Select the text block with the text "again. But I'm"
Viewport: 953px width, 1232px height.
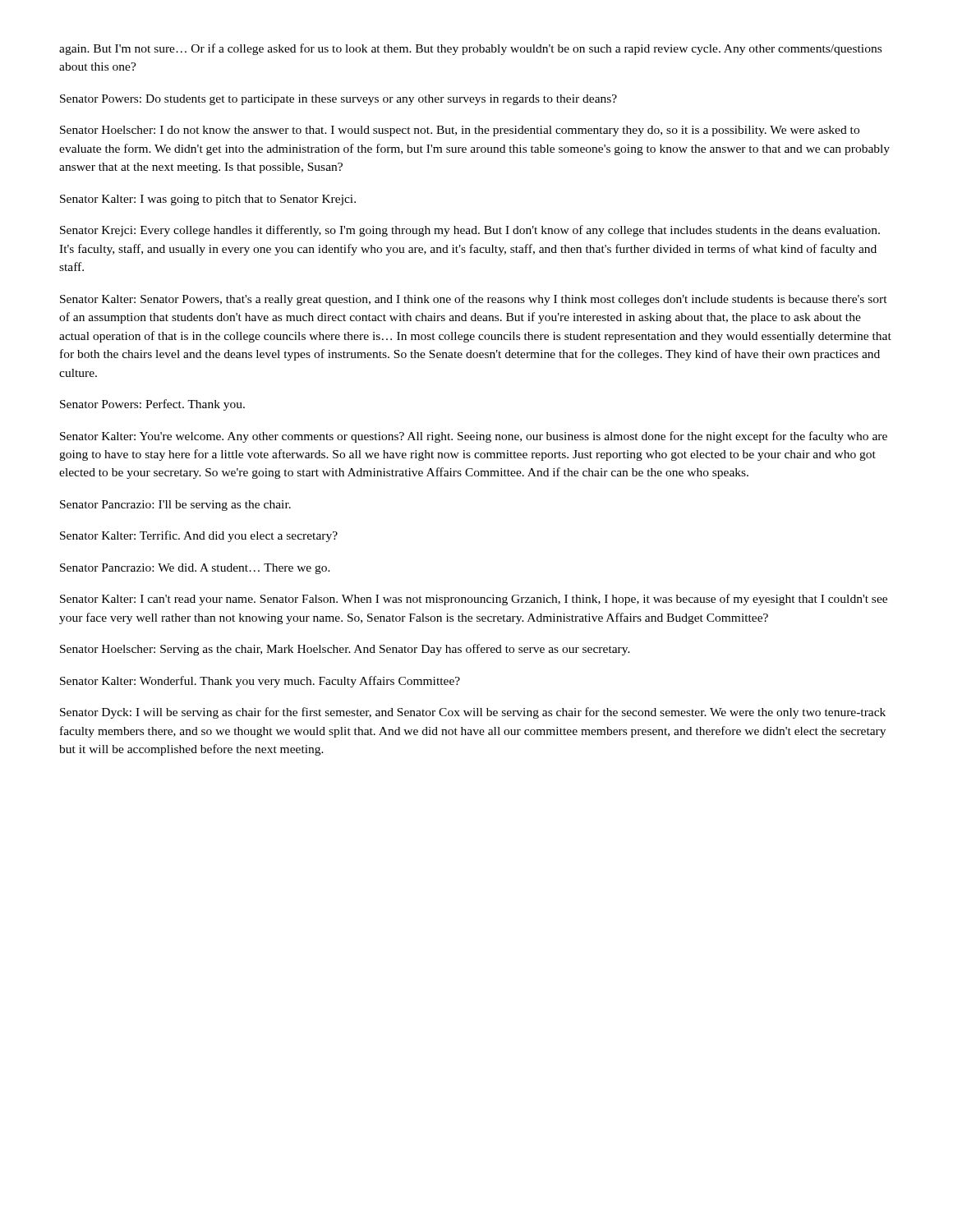471,57
